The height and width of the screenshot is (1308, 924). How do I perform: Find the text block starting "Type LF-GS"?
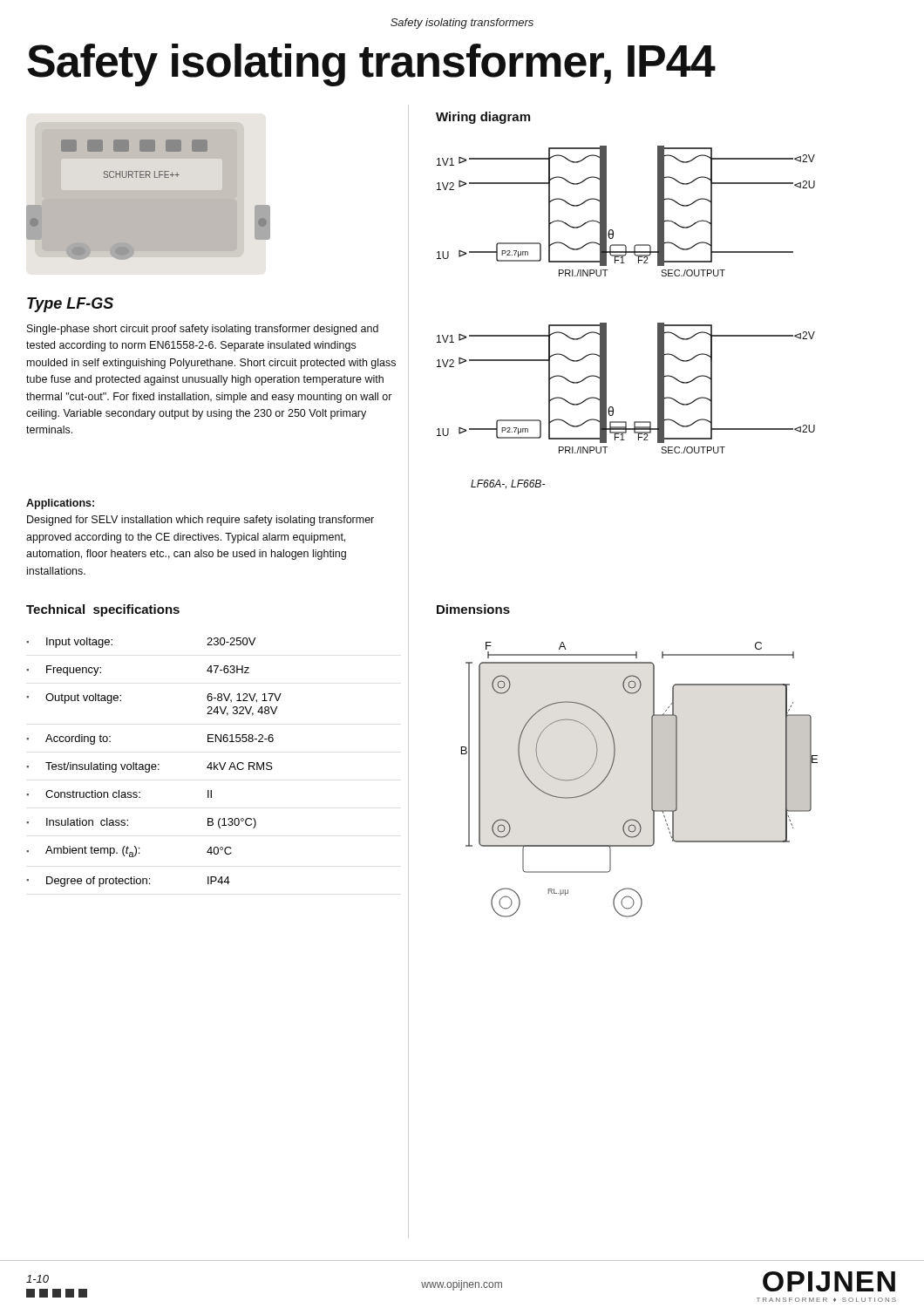click(x=70, y=303)
